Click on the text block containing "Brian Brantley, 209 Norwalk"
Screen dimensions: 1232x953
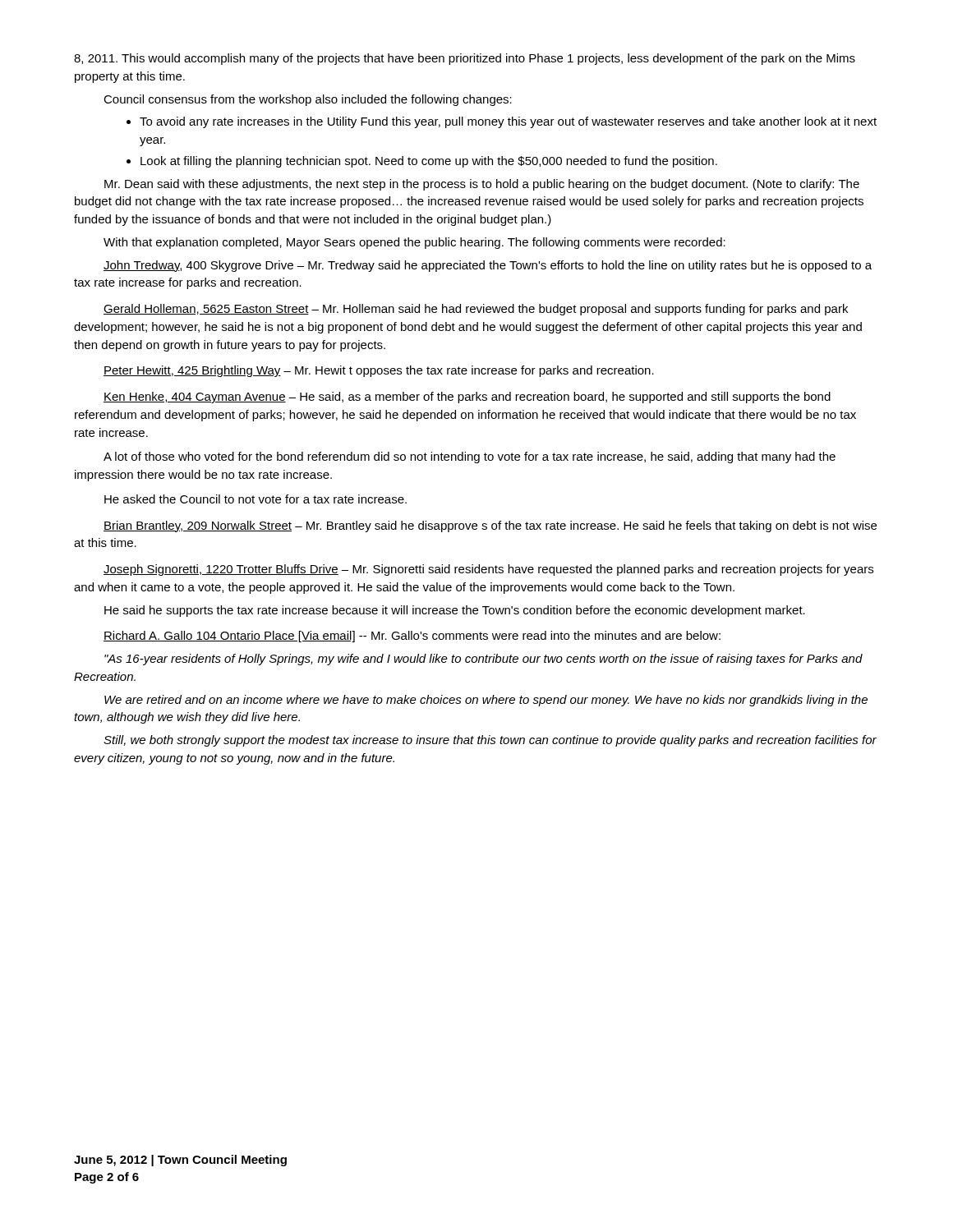[x=476, y=534]
